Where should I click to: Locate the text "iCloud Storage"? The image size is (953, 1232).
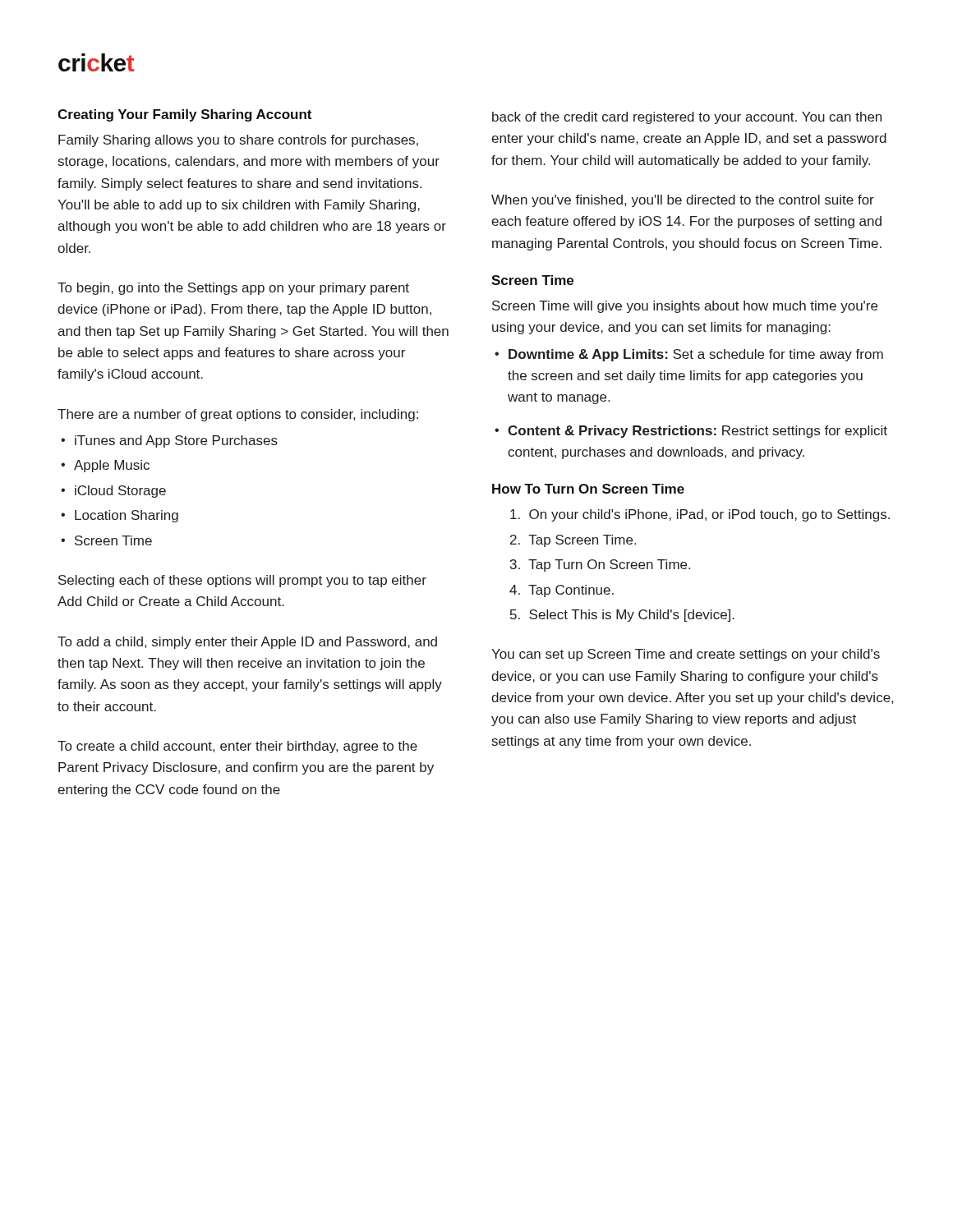[120, 491]
